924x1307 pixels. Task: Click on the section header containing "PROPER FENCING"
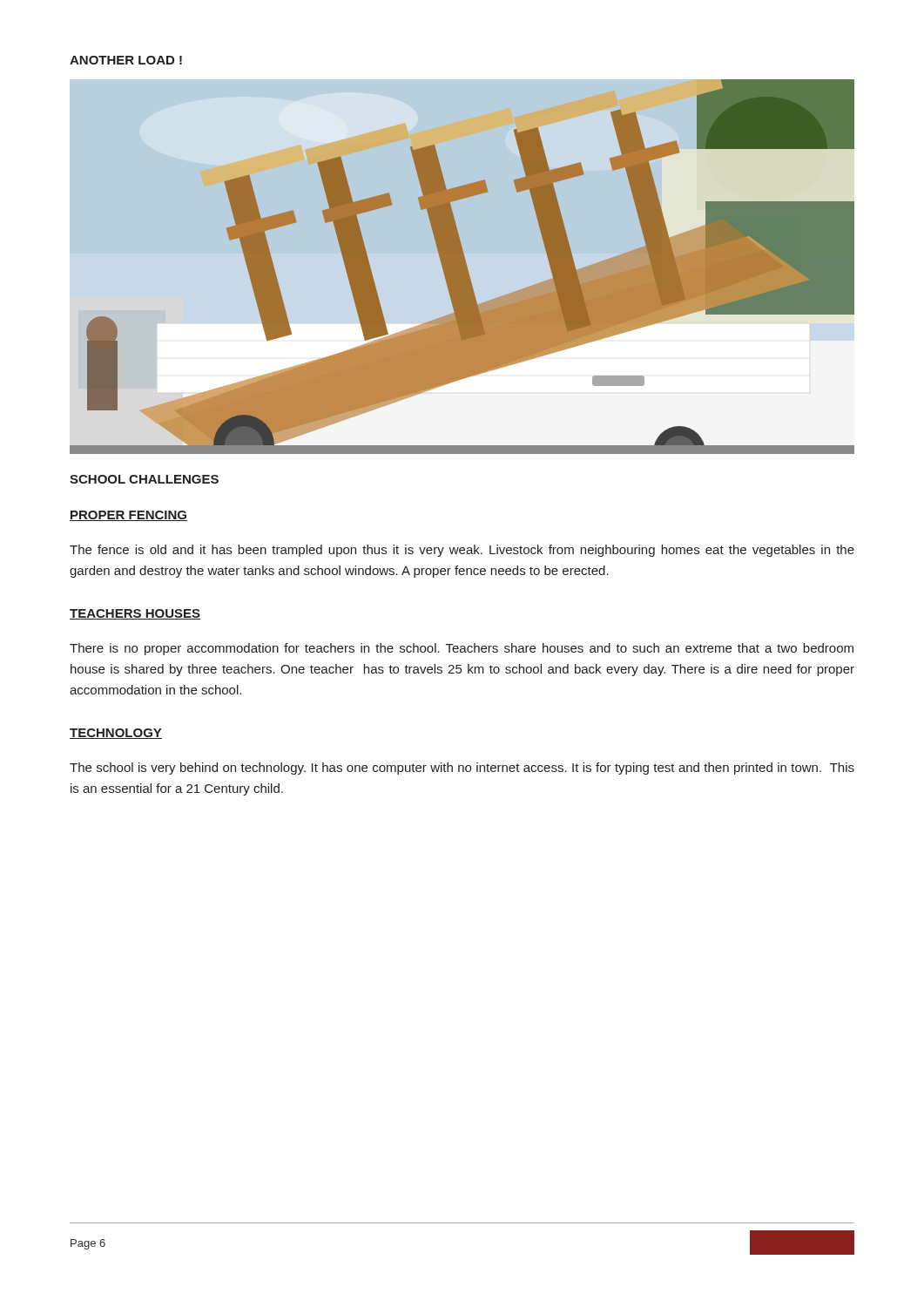[128, 515]
